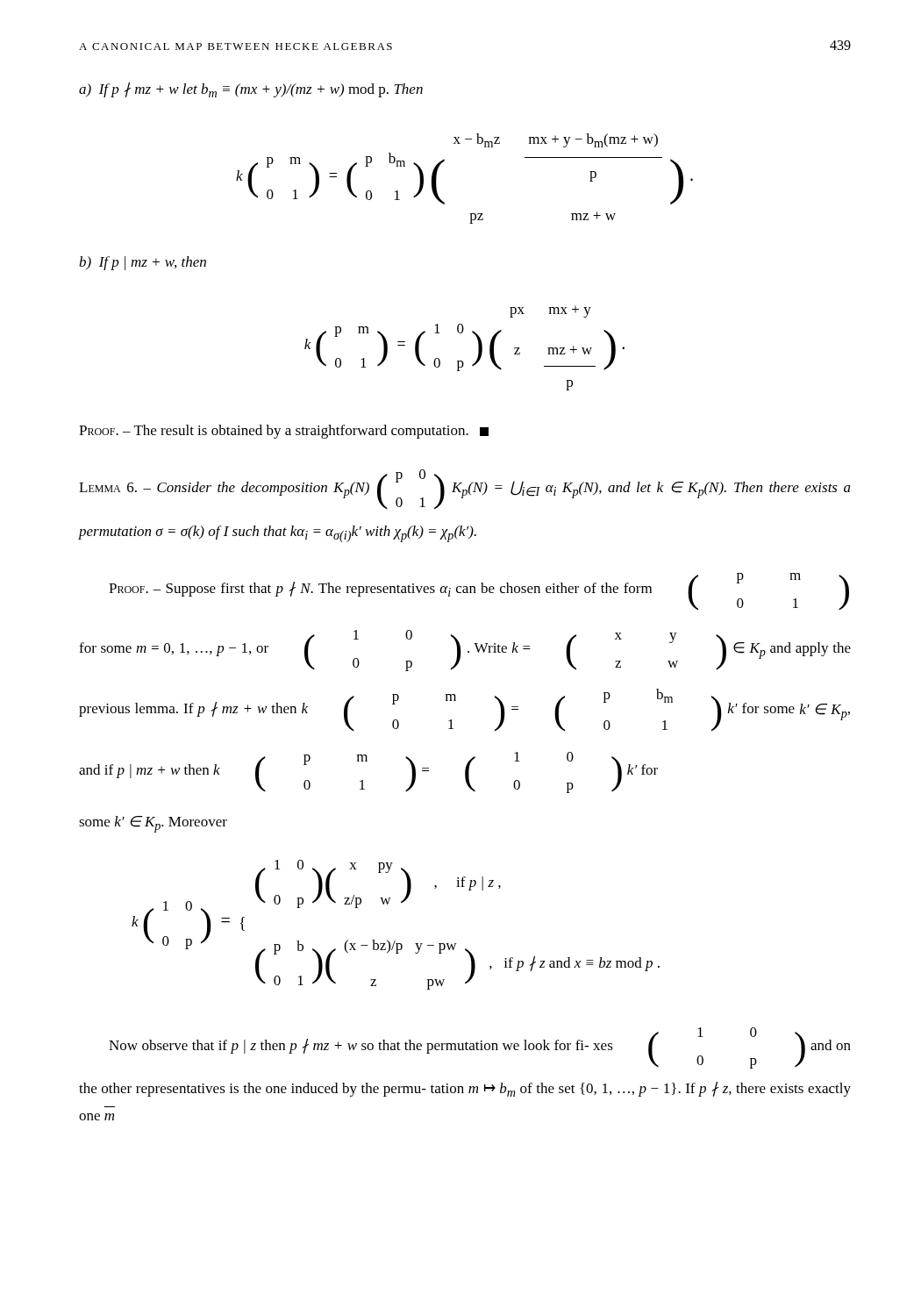Click on the text block that reads "Proof. – Suppose first that p ∤ N."

click(465, 681)
